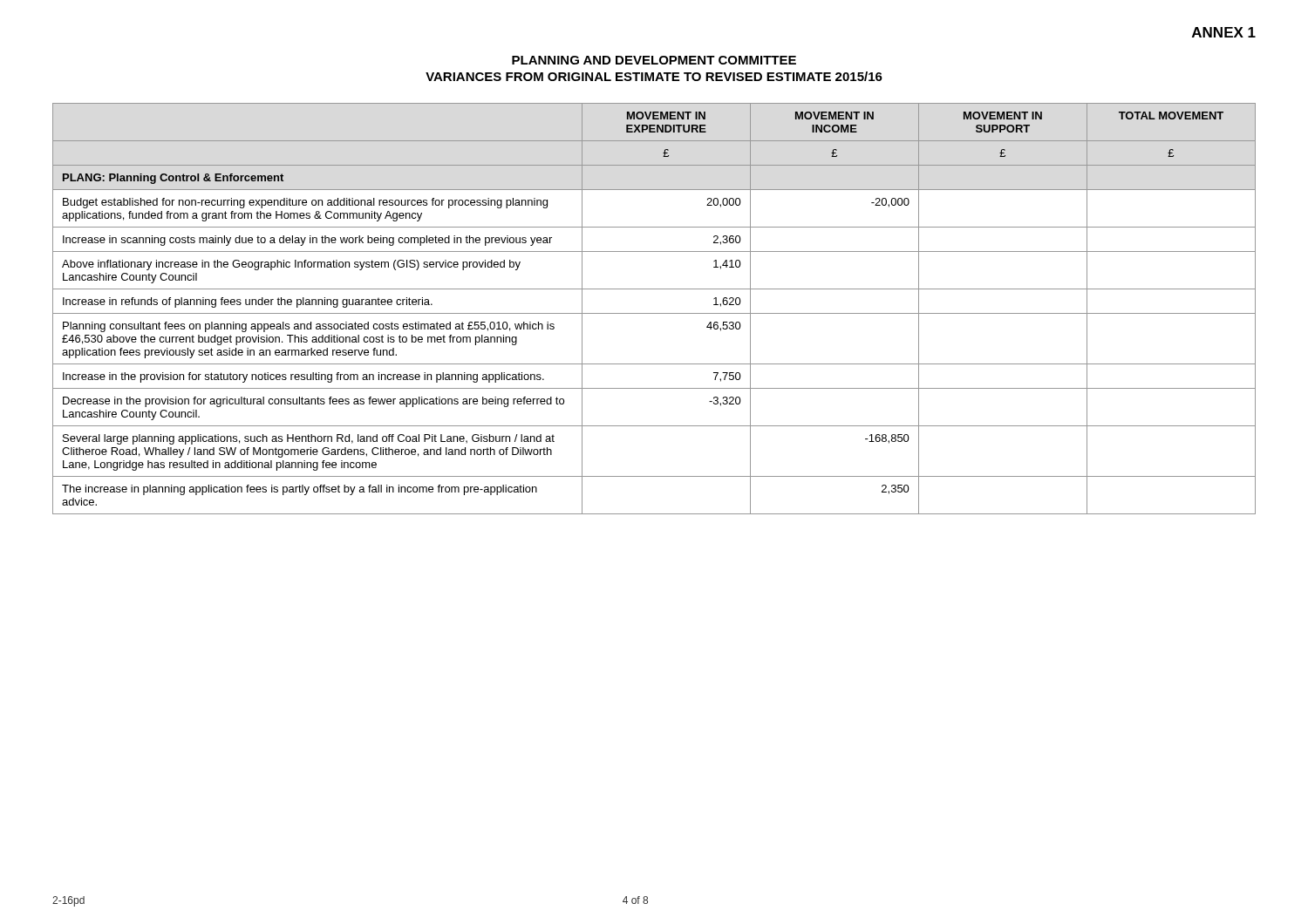Find the table that mentions "Increase in scanning costs mainly"

(x=654, y=309)
